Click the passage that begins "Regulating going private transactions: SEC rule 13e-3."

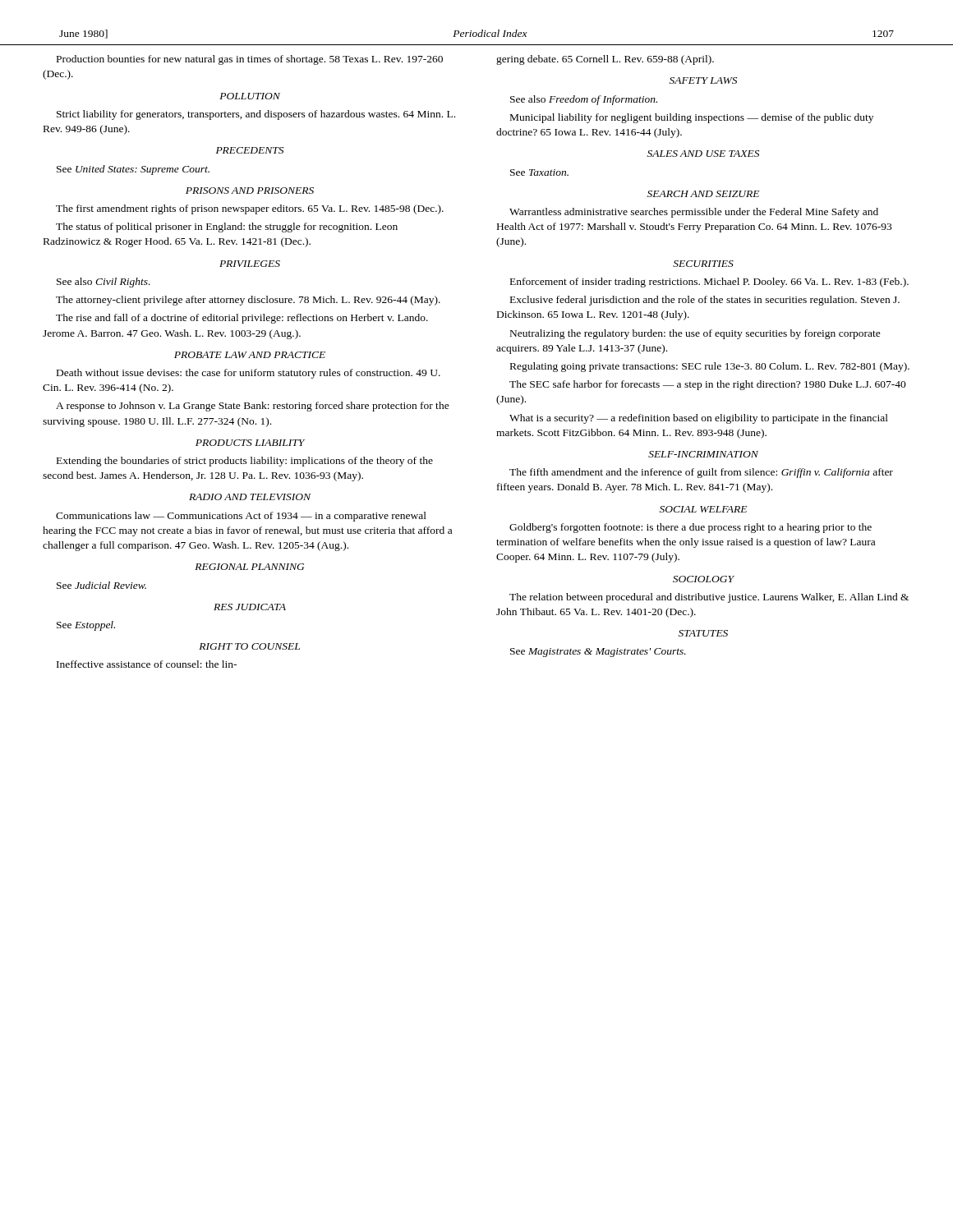(x=710, y=366)
